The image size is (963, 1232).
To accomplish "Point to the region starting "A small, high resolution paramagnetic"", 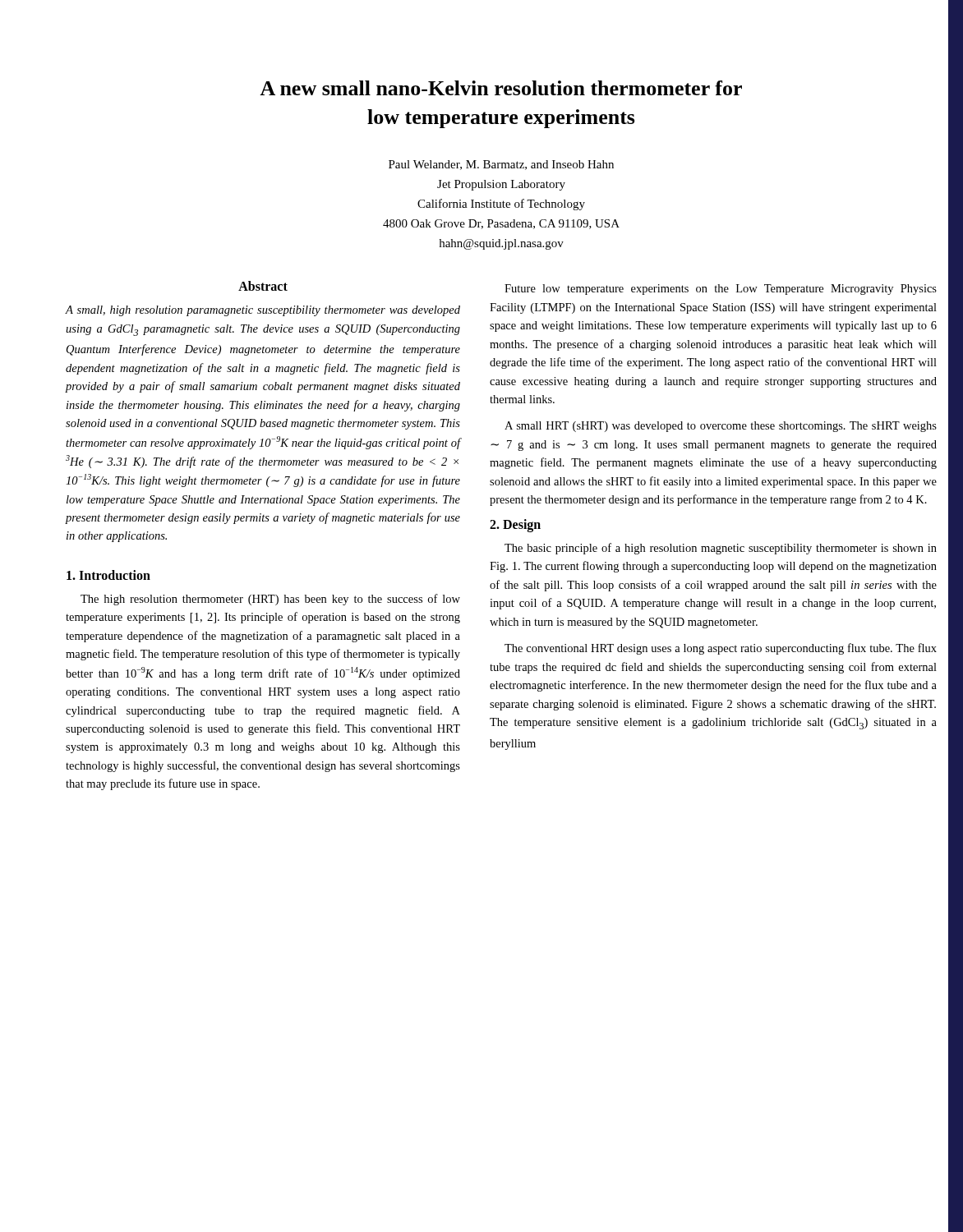I will click(x=263, y=423).
